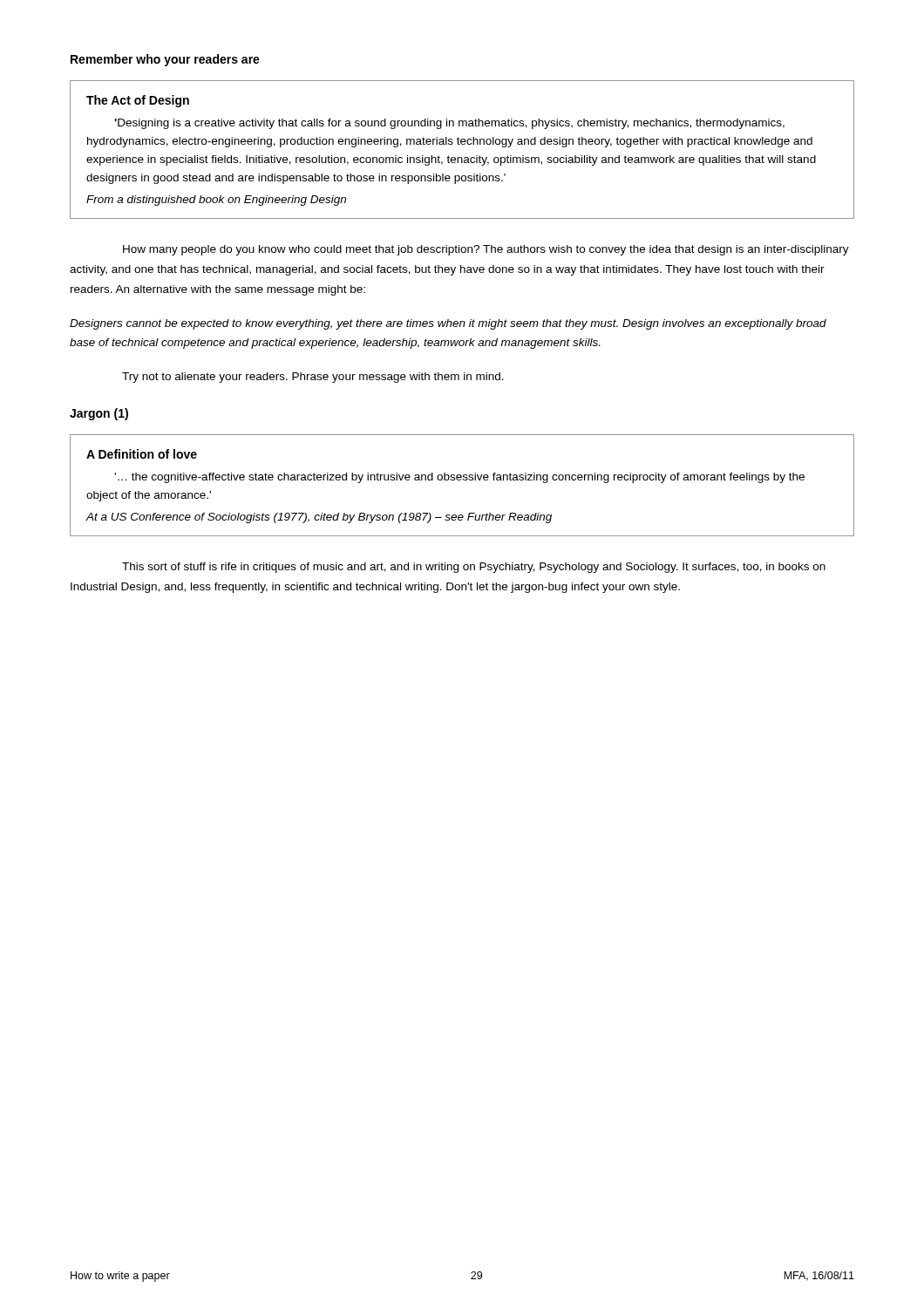Select the text block starting "Jargon (1)"
924x1308 pixels.
[99, 414]
